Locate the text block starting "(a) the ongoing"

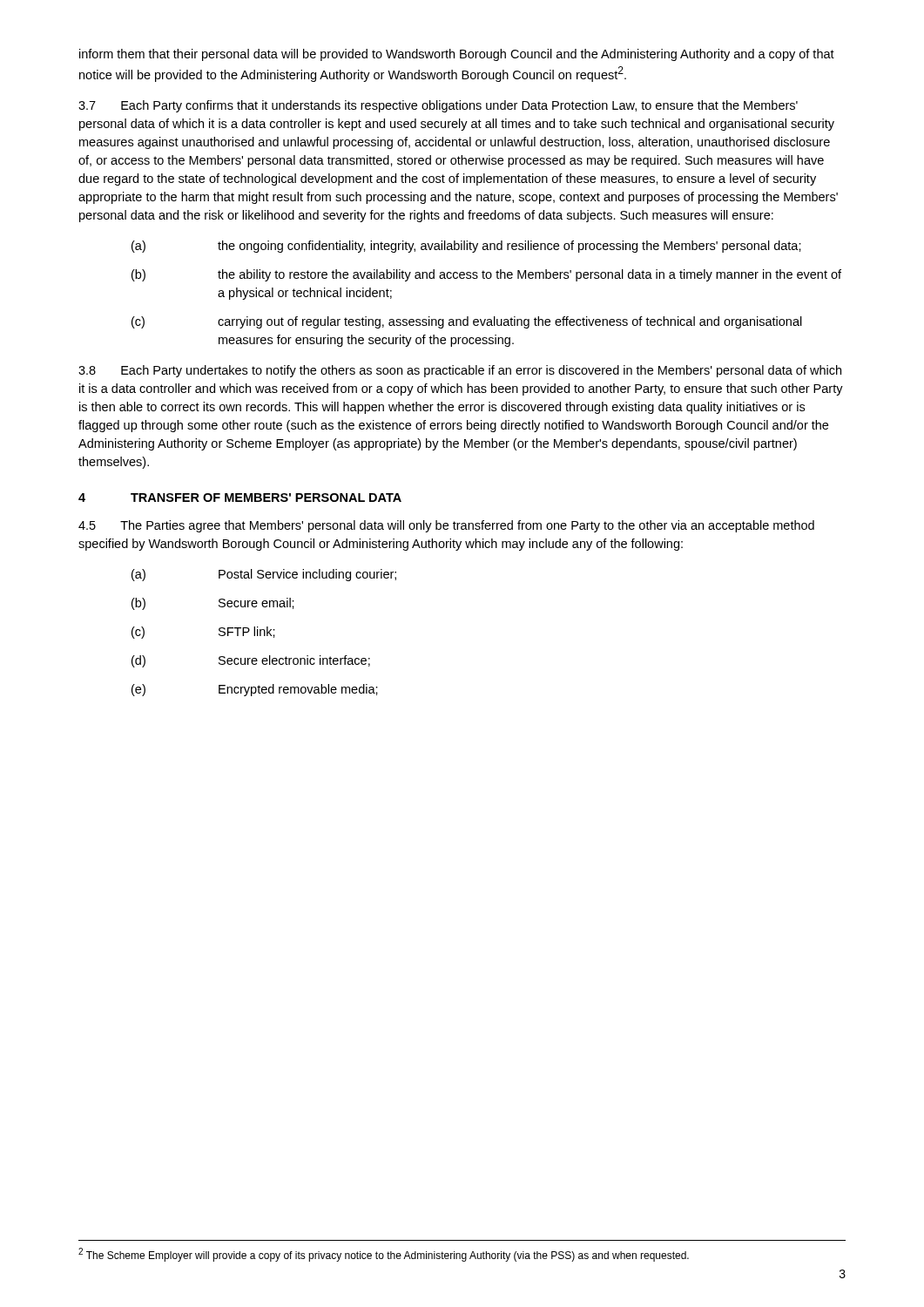[462, 246]
